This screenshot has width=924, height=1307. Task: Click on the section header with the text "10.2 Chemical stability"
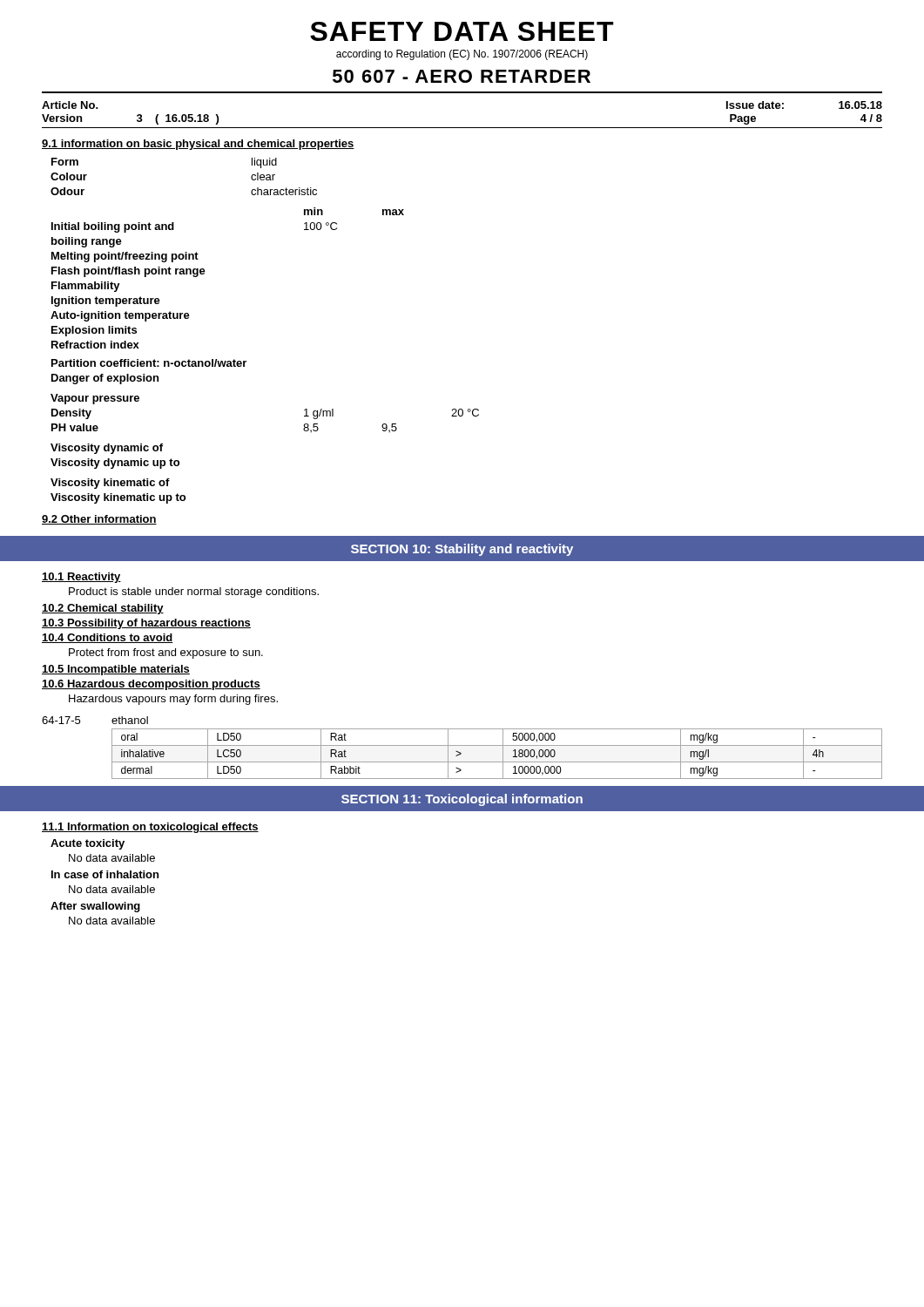pyautogui.click(x=103, y=608)
